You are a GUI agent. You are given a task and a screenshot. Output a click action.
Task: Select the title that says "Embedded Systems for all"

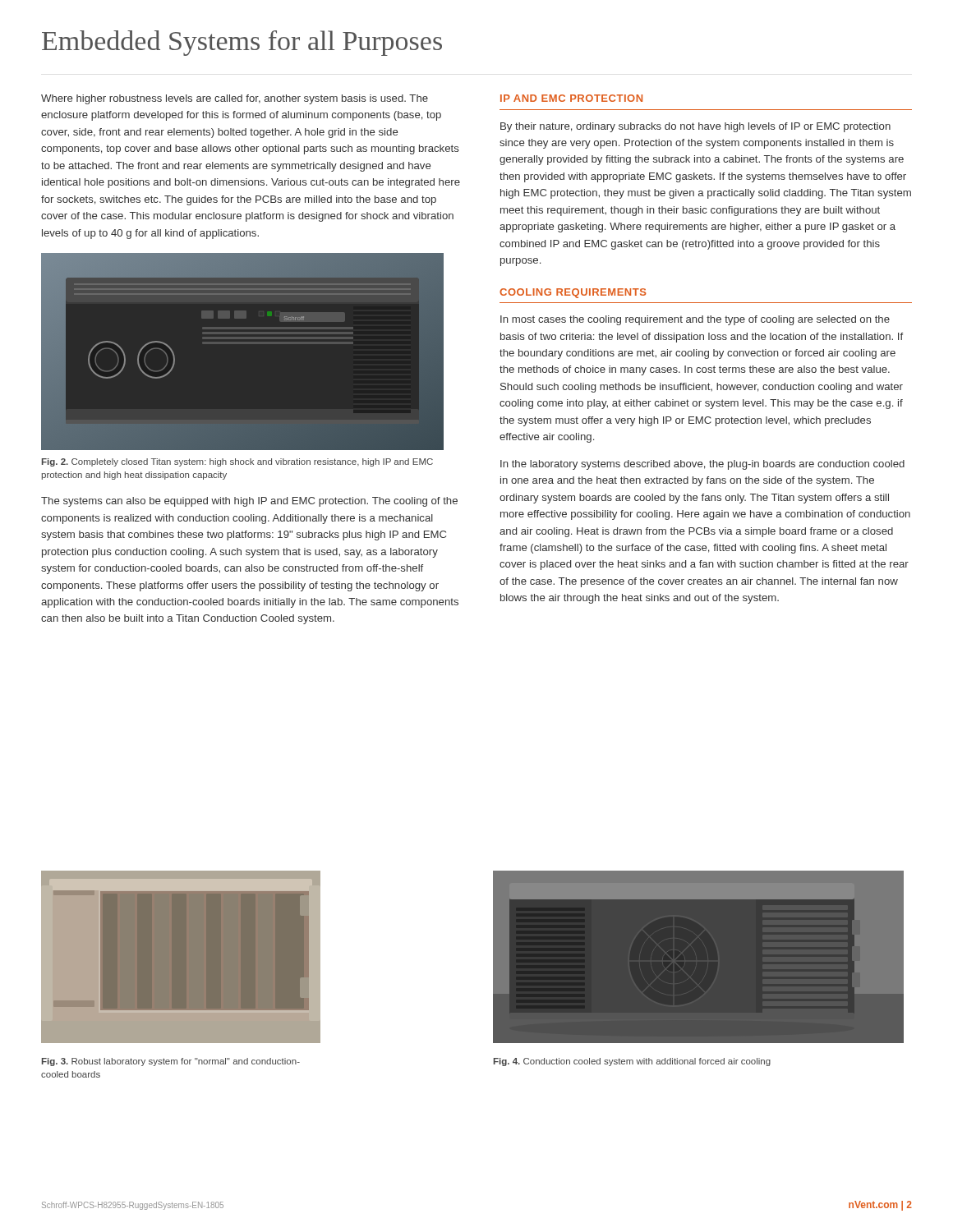[242, 41]
